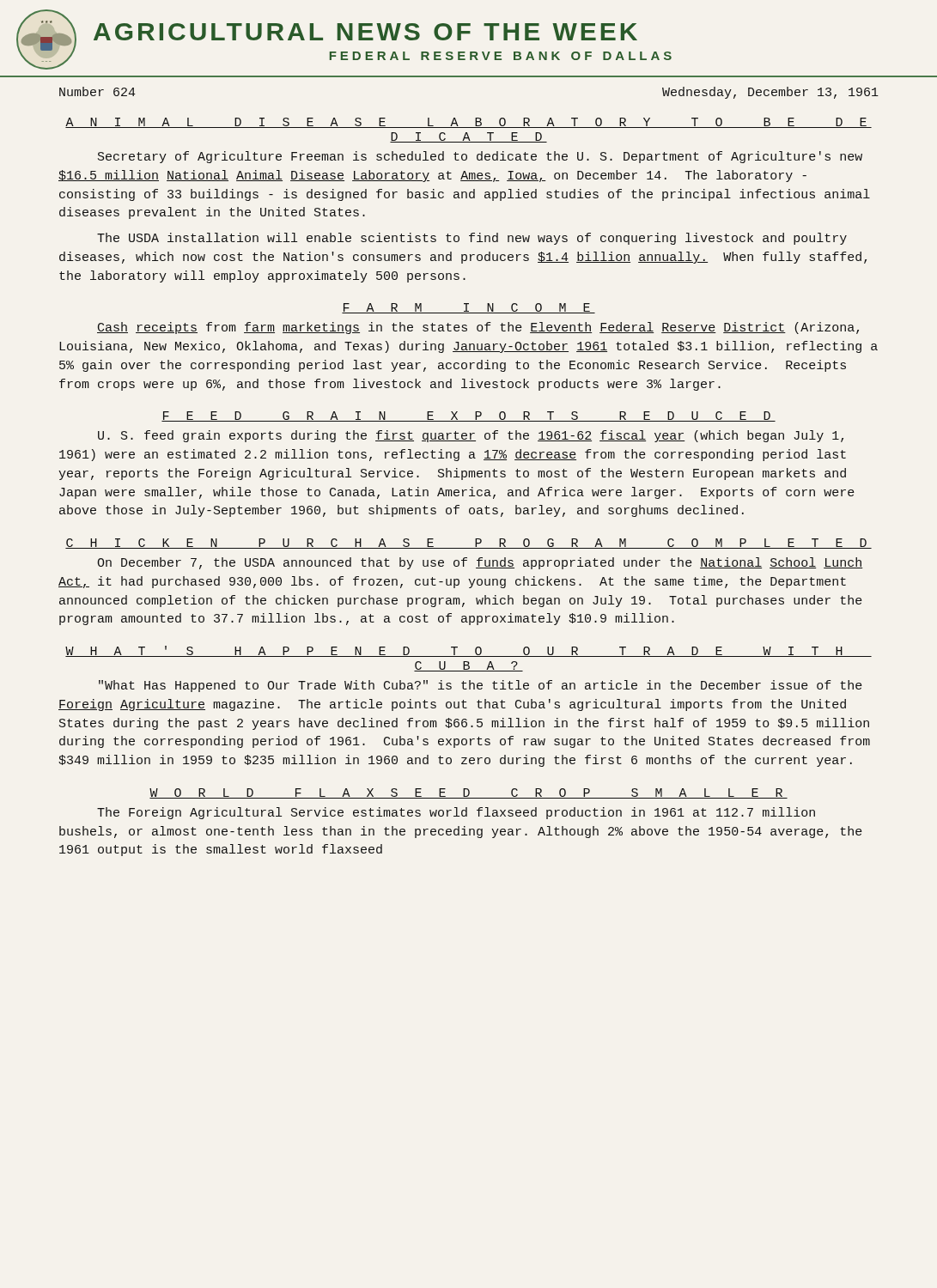Point to the block beginning "The Foreign Agricultural Service estimates world flaxseed production"
This screenshot has height=1288, width=937.
pyautogui.click(x=460, y=832)
